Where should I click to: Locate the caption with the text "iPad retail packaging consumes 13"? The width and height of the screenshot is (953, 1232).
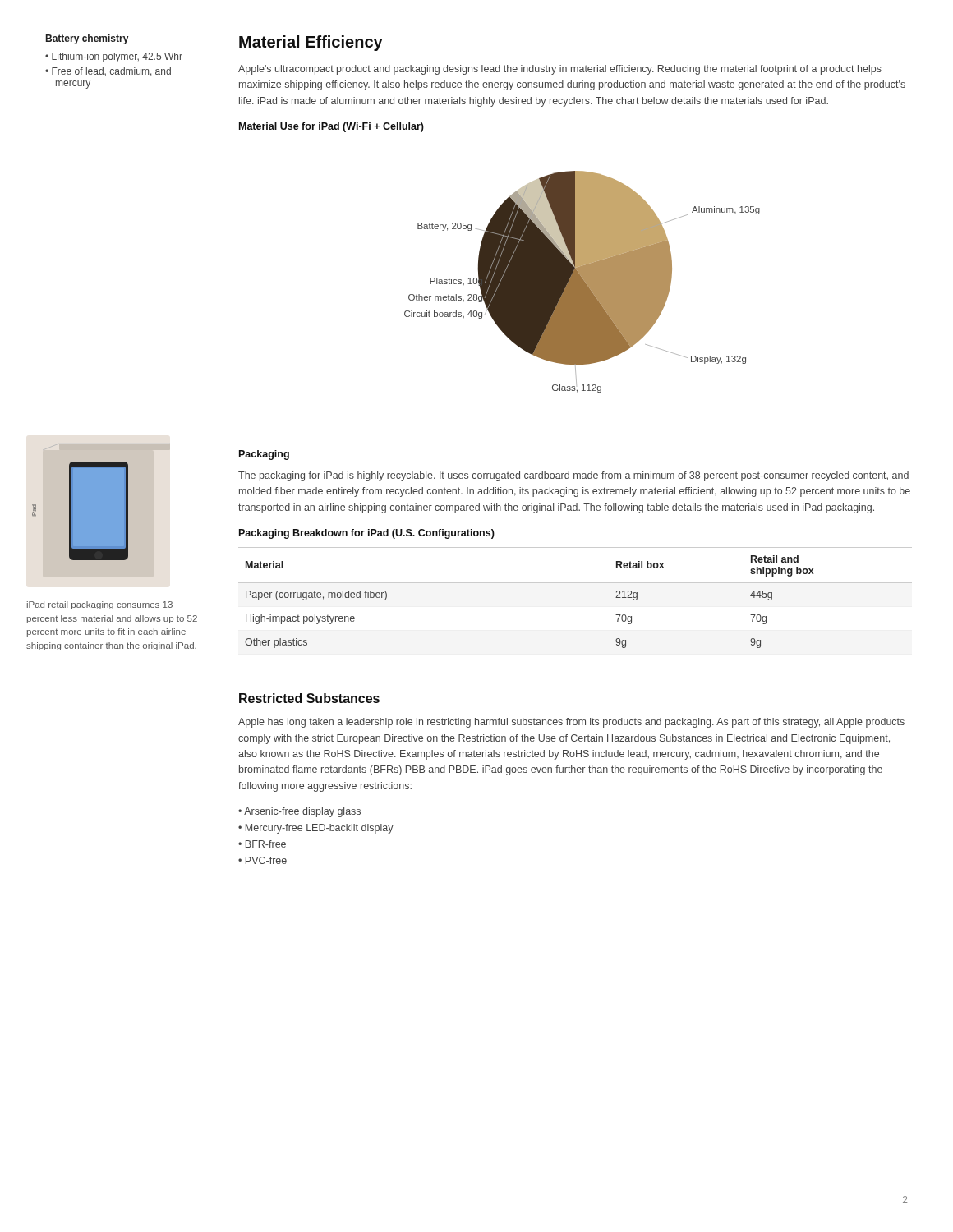112,625
